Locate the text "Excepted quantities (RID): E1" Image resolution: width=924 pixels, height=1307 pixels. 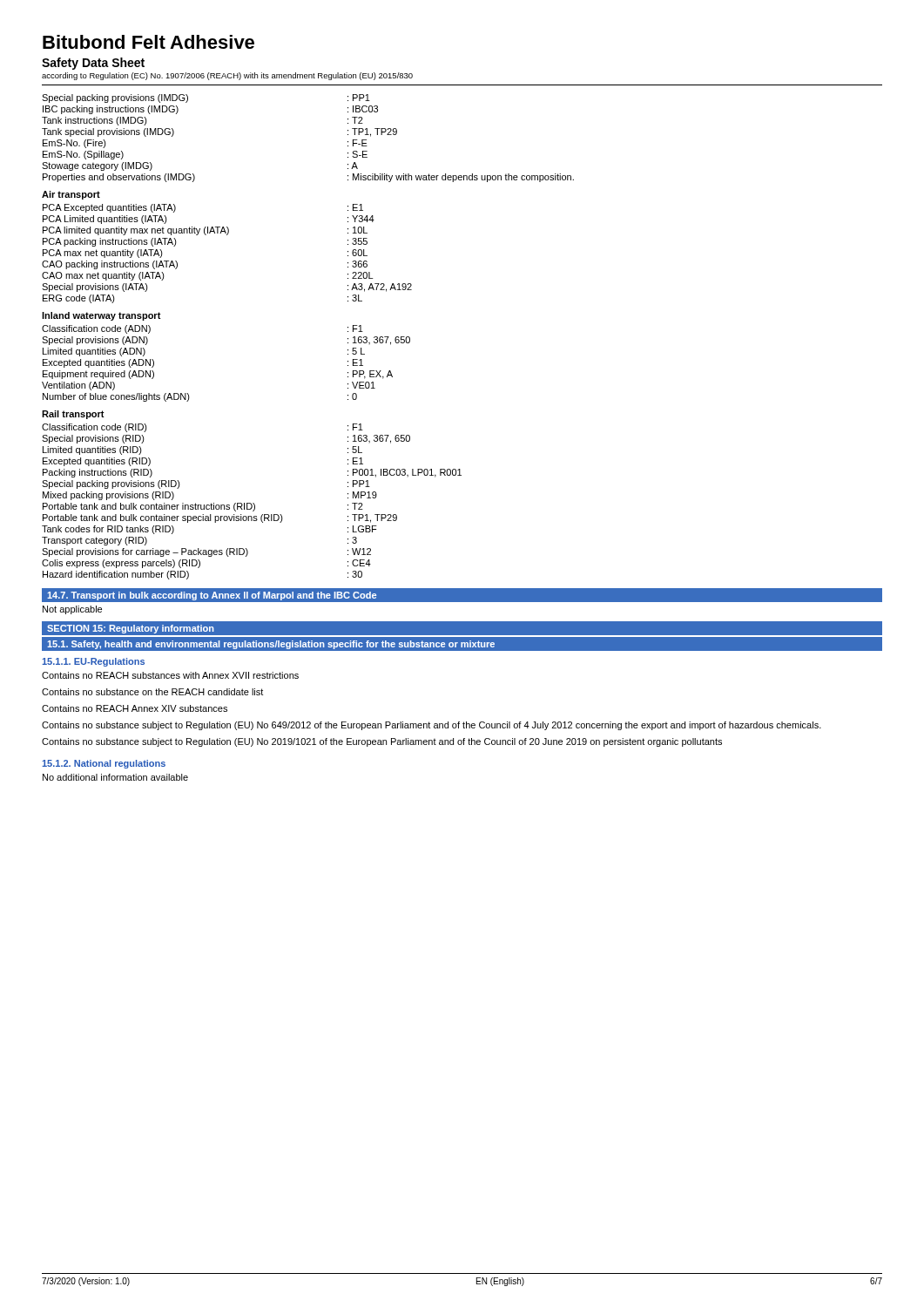(462, 461)
